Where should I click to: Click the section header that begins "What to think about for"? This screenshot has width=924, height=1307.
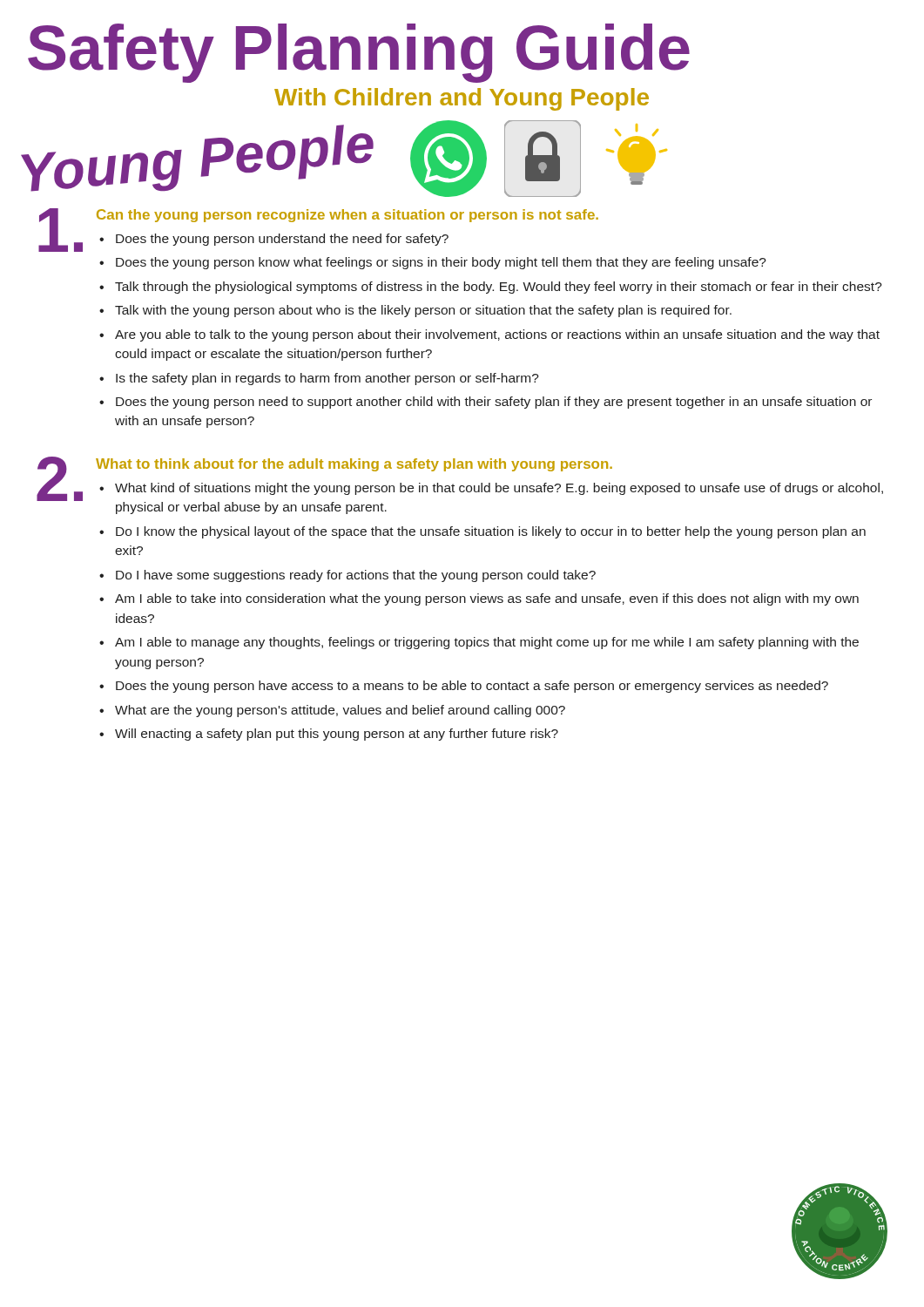[x=354, y=464]
